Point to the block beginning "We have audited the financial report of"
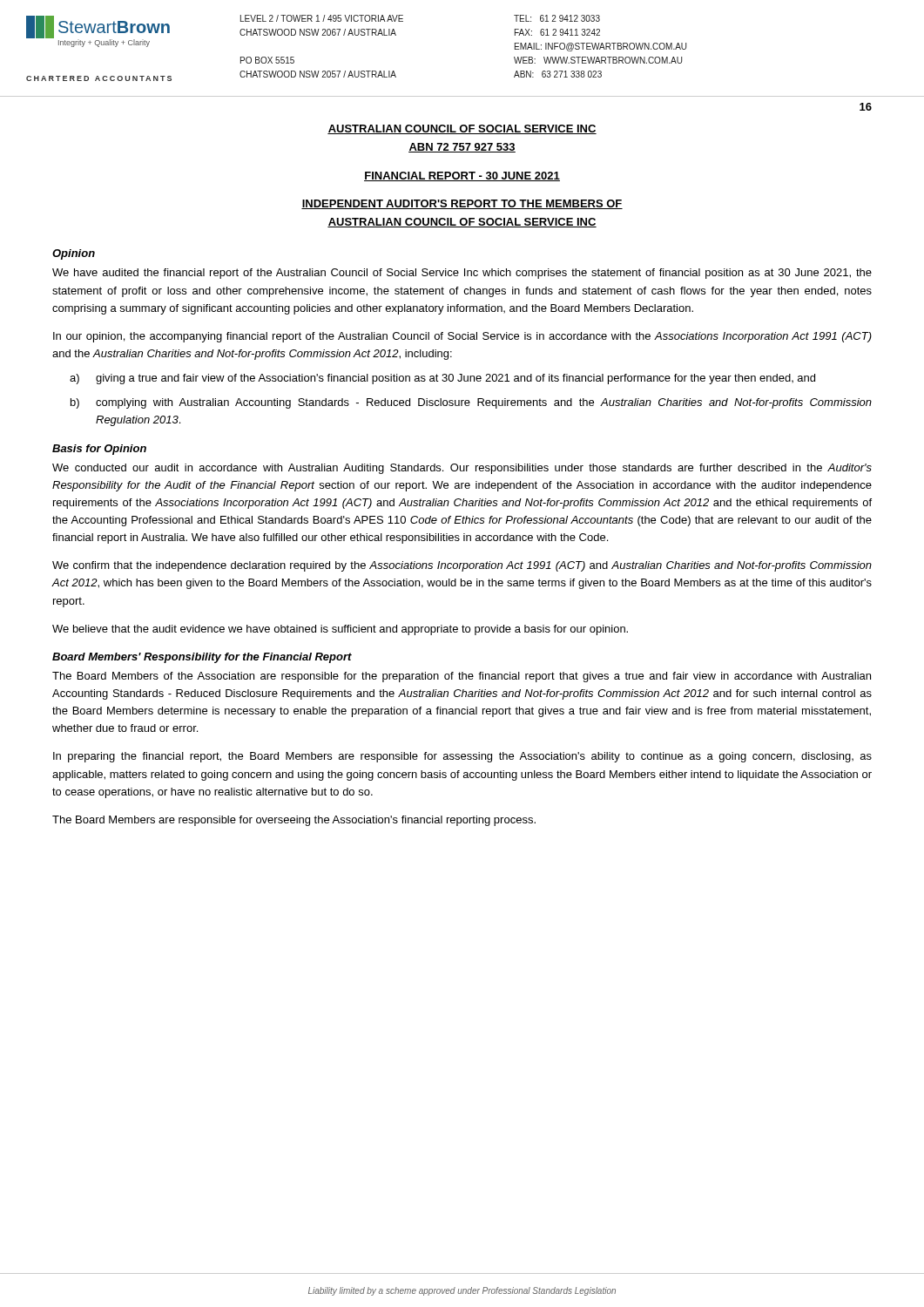The height and width of the screenshot is (1307, 924). click(462, 290)
